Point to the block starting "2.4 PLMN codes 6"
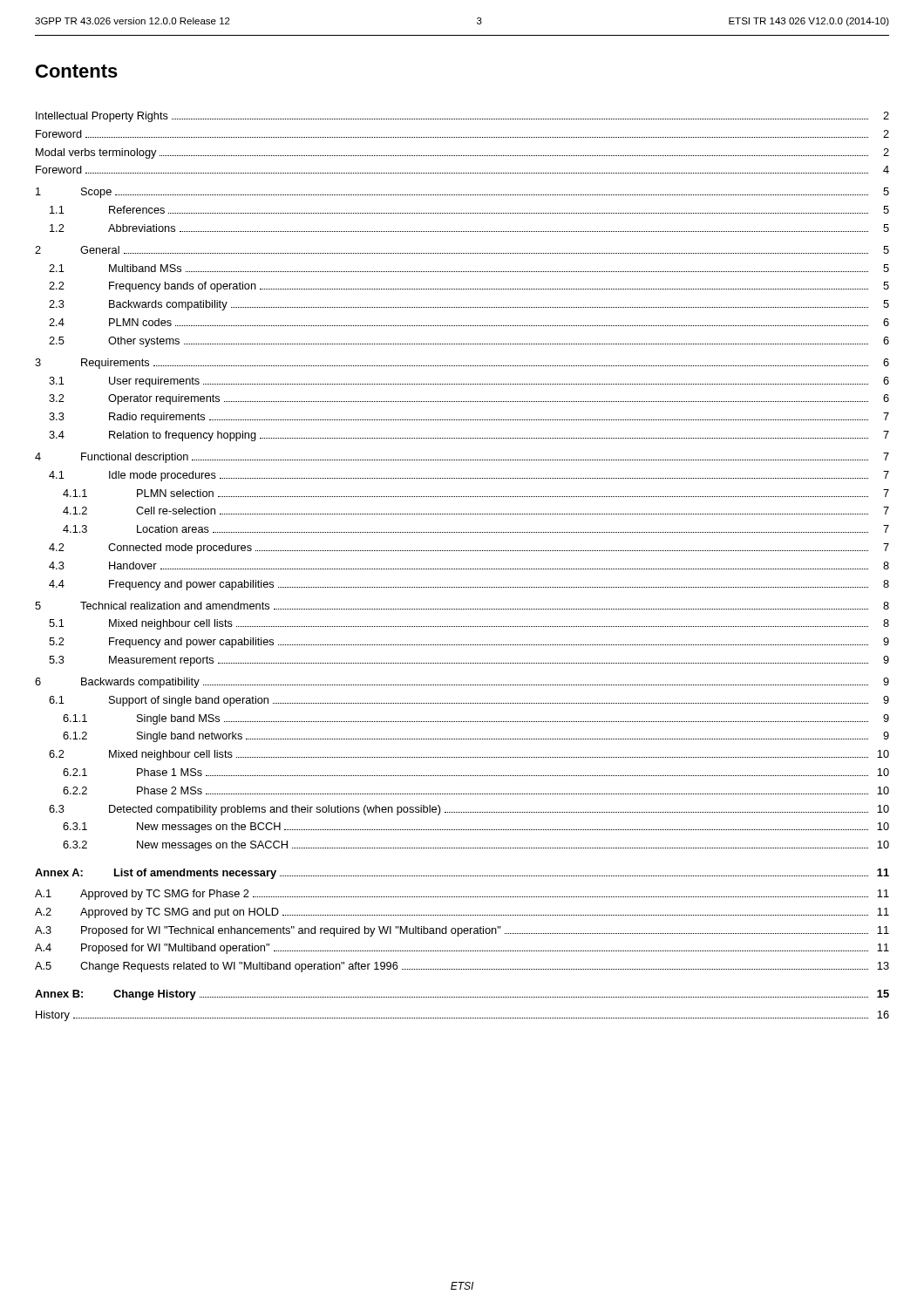This screenshot has width=924, height=1308. click(462, 323)
